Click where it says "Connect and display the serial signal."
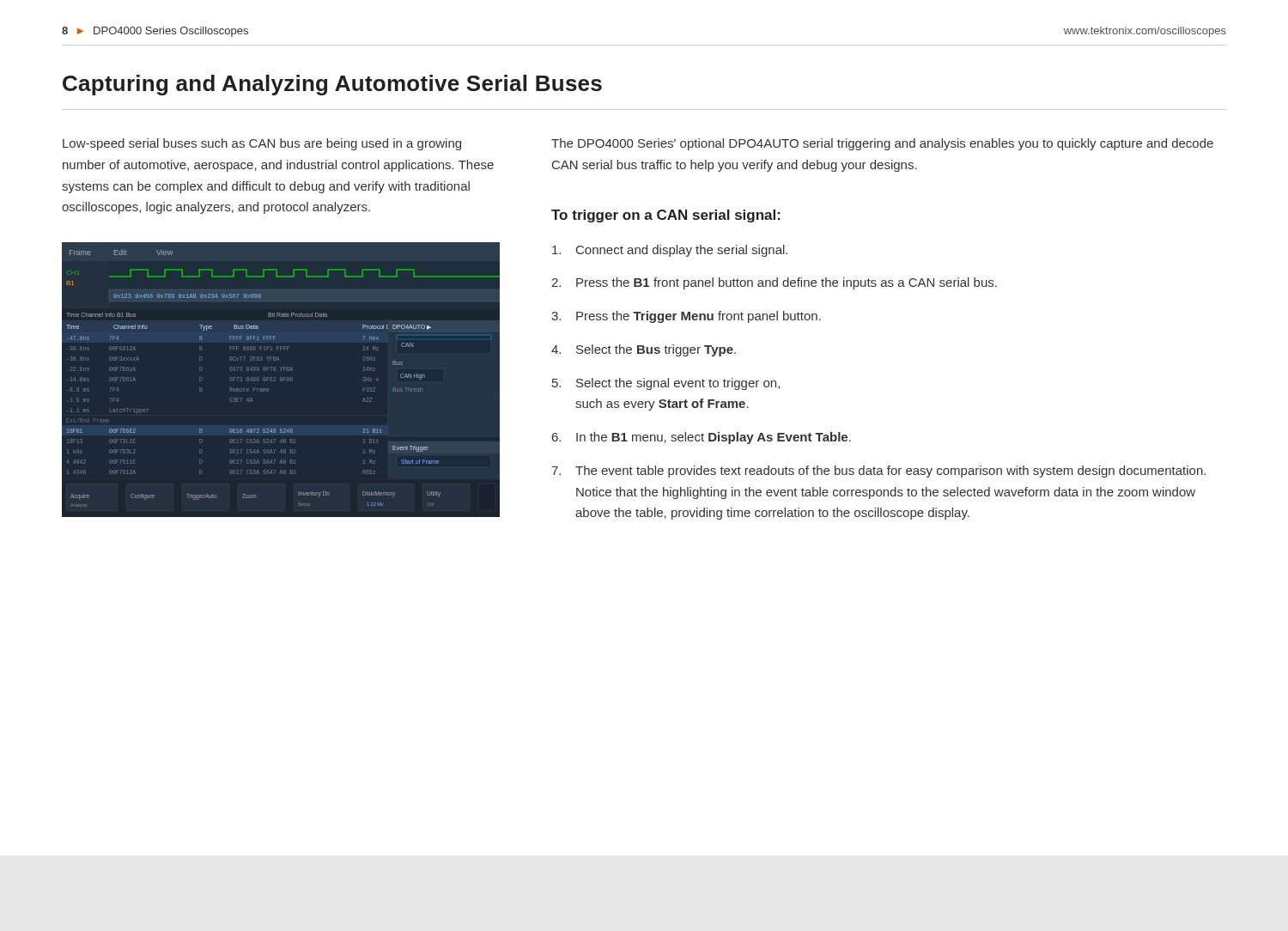This screenshot has width=1288, height=931. (670, 250)
